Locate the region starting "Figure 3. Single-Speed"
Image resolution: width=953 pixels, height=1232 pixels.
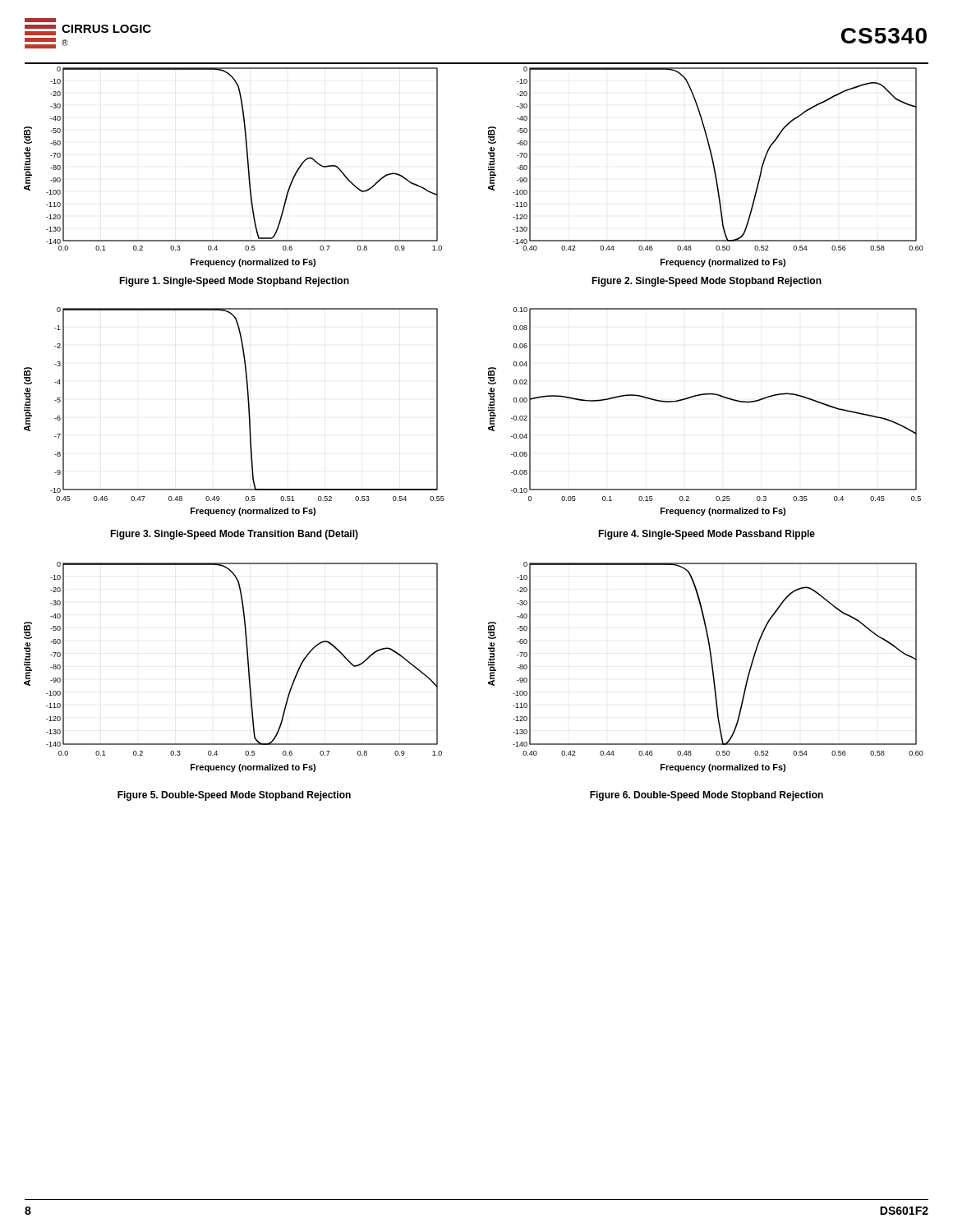[234, 534]
